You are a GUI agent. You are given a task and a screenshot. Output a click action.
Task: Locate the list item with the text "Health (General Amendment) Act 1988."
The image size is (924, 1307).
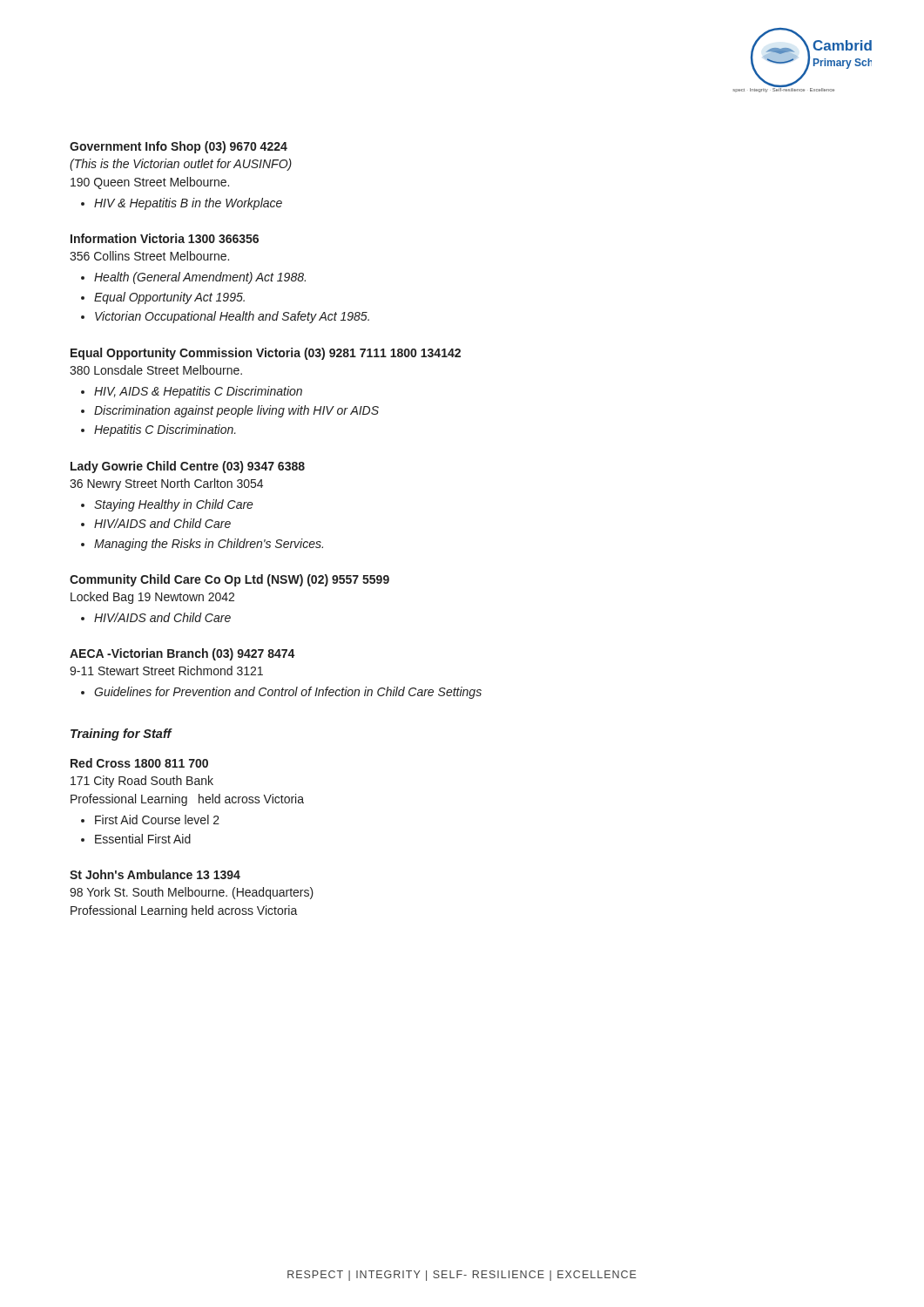coord(201,277)
